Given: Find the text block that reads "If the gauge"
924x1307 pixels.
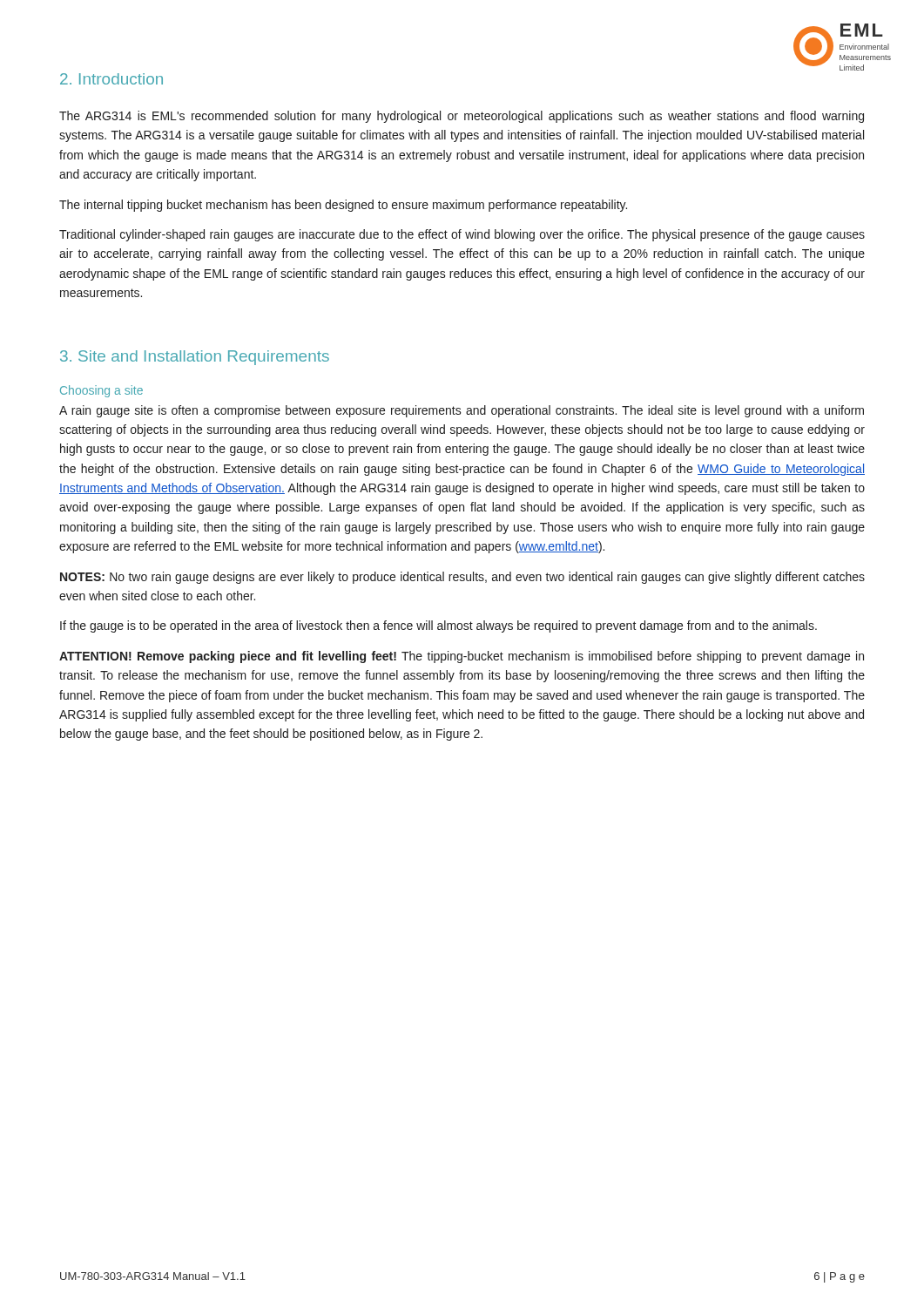Looking at the screenshot, I should coord(462,626).
